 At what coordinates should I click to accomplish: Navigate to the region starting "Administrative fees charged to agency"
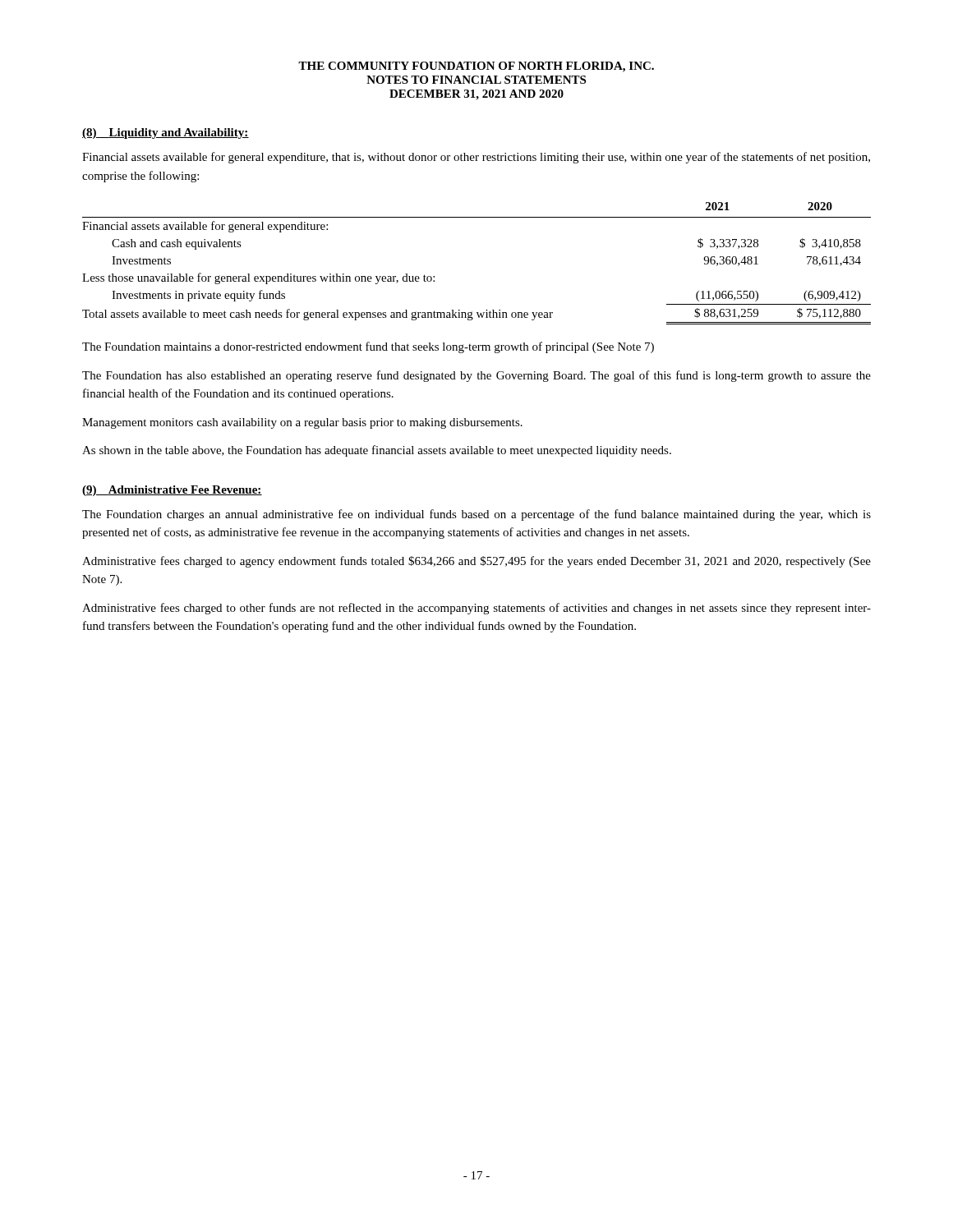pyautogui.click(x=476, y=570)
